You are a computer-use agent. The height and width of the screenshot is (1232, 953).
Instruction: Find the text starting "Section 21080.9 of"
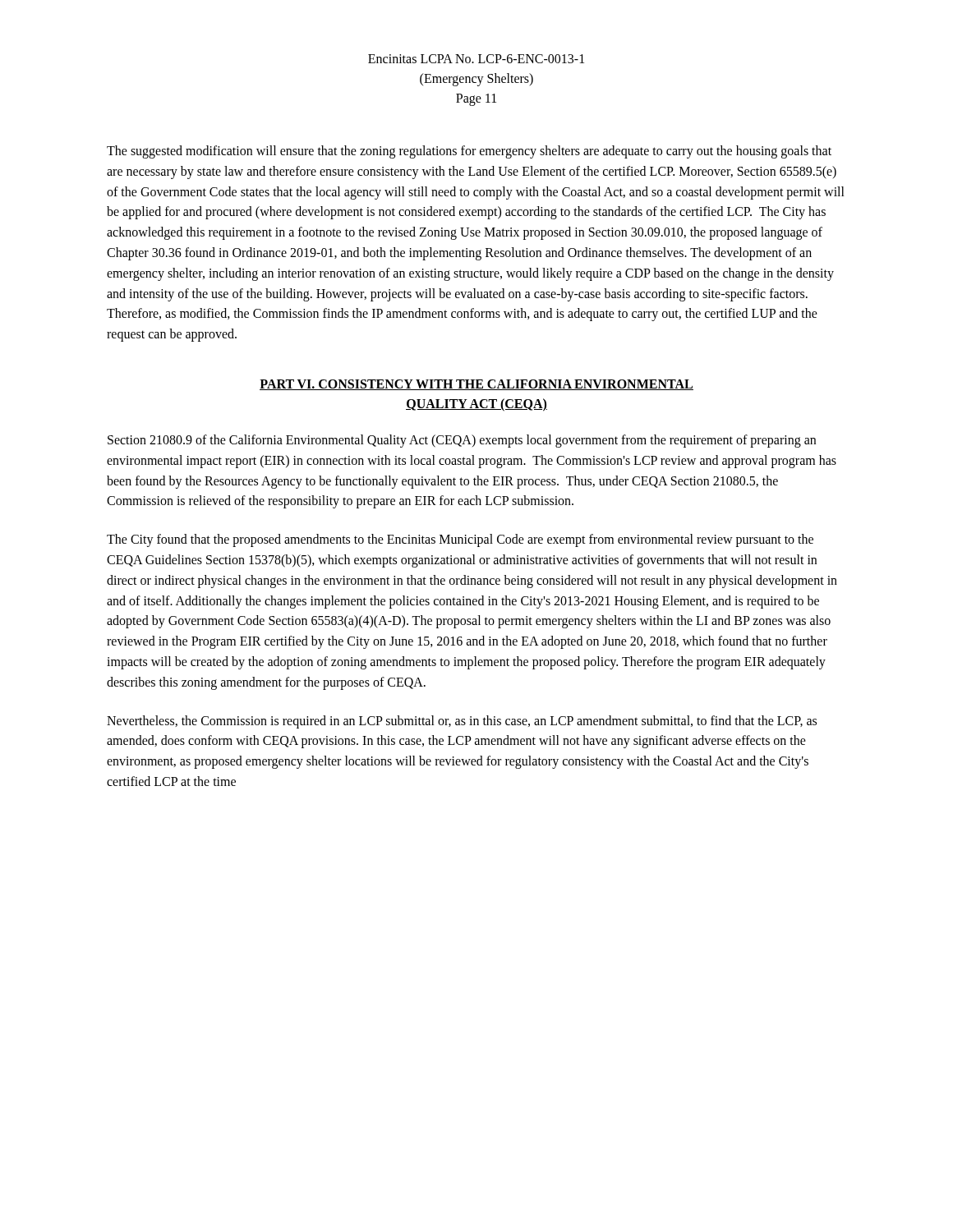coord(472,470)
